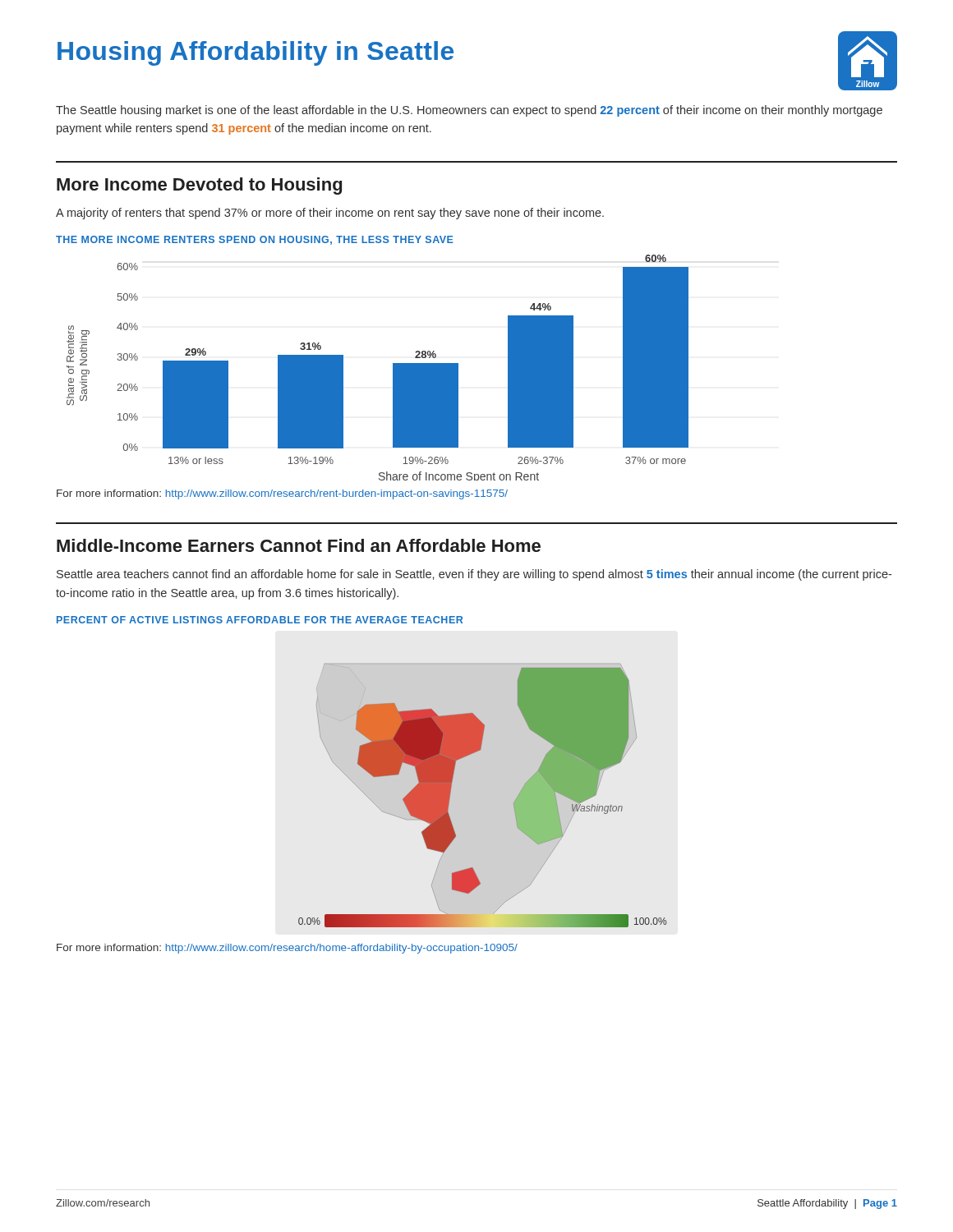Find the block on this page that starts "A majority of renters that spend 37%"
The height and width of the screenshot is (1232, 953).
pos(476,213)
